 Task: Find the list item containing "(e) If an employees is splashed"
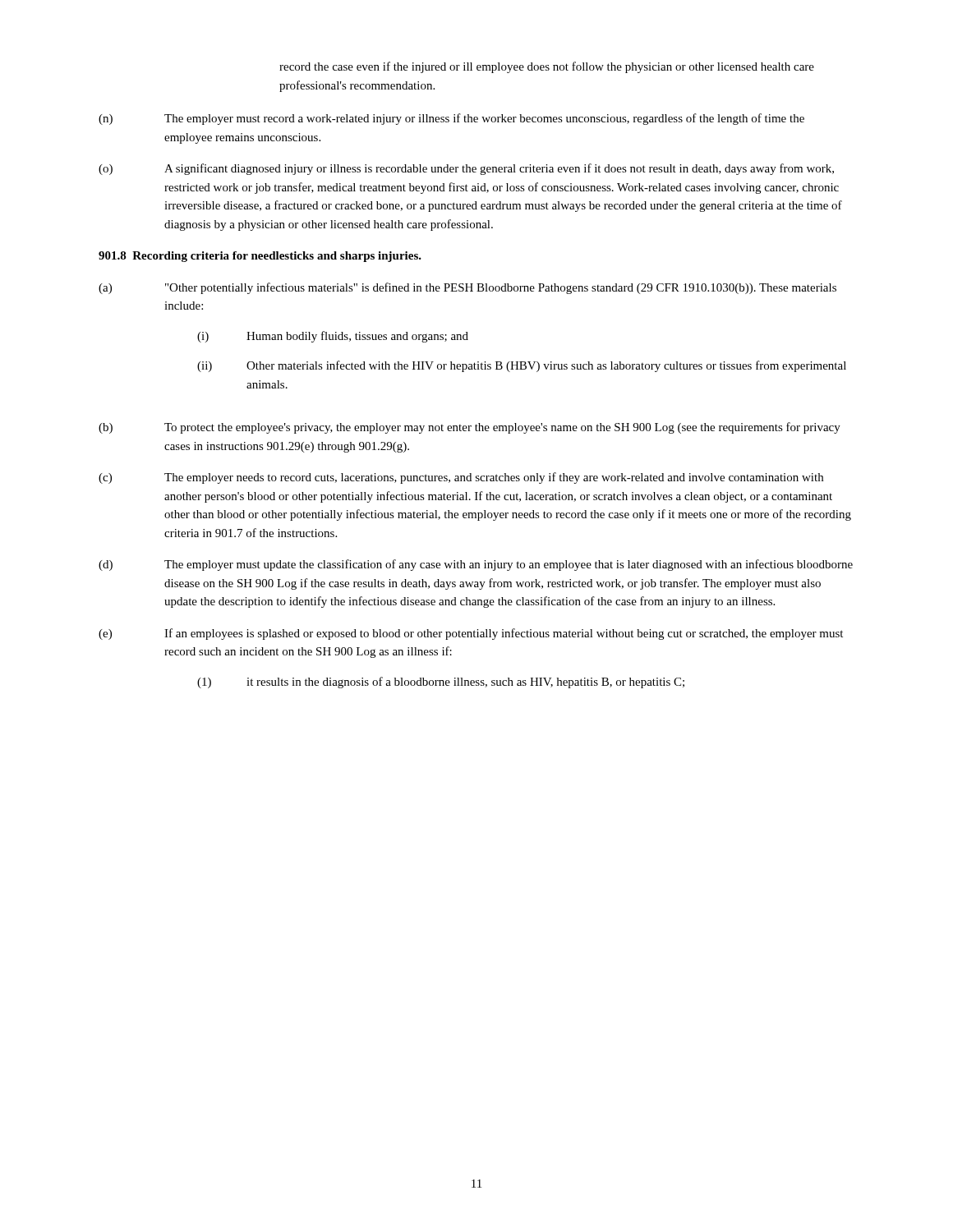tap(471, 634)
